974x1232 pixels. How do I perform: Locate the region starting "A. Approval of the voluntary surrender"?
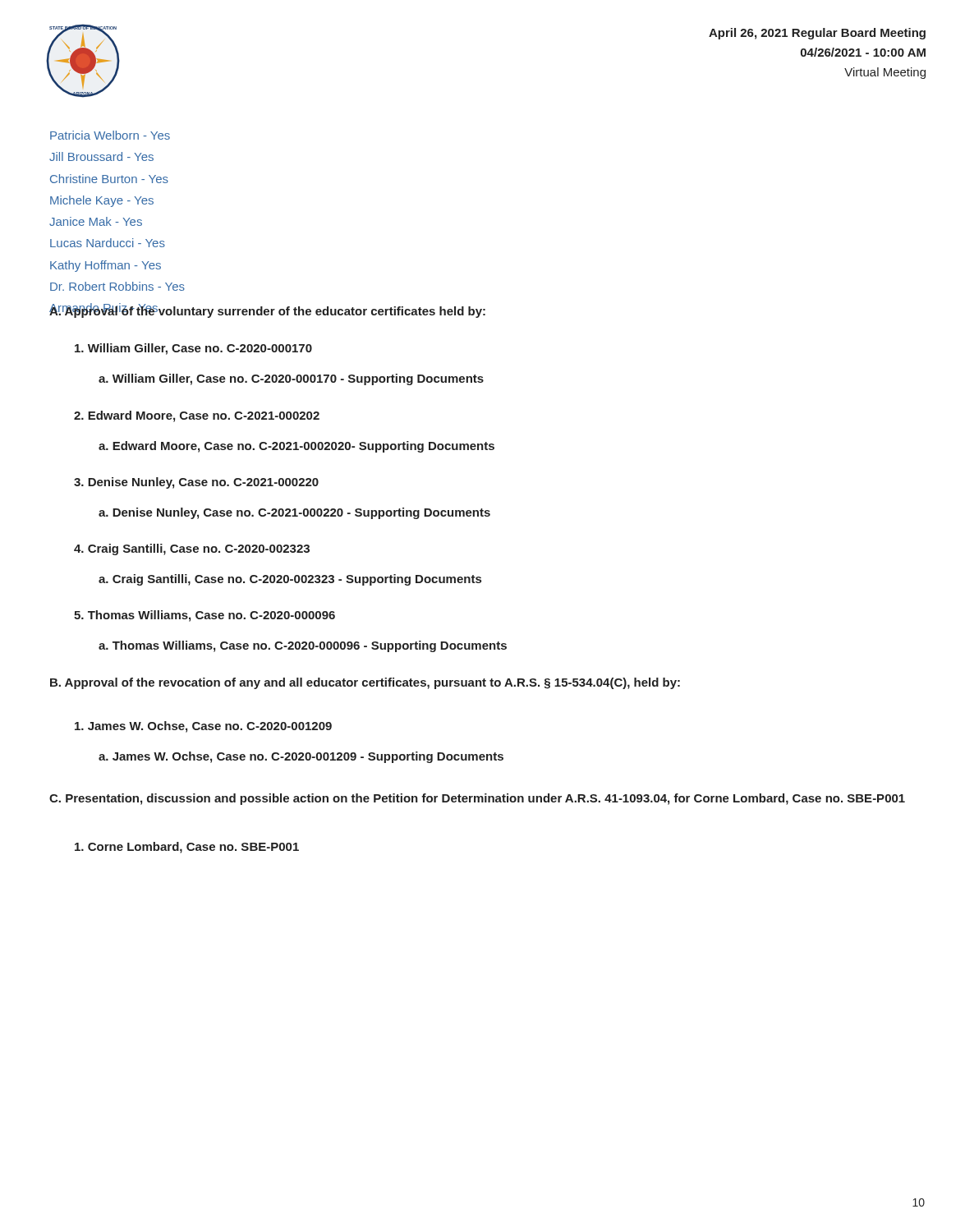pos(268,311)
